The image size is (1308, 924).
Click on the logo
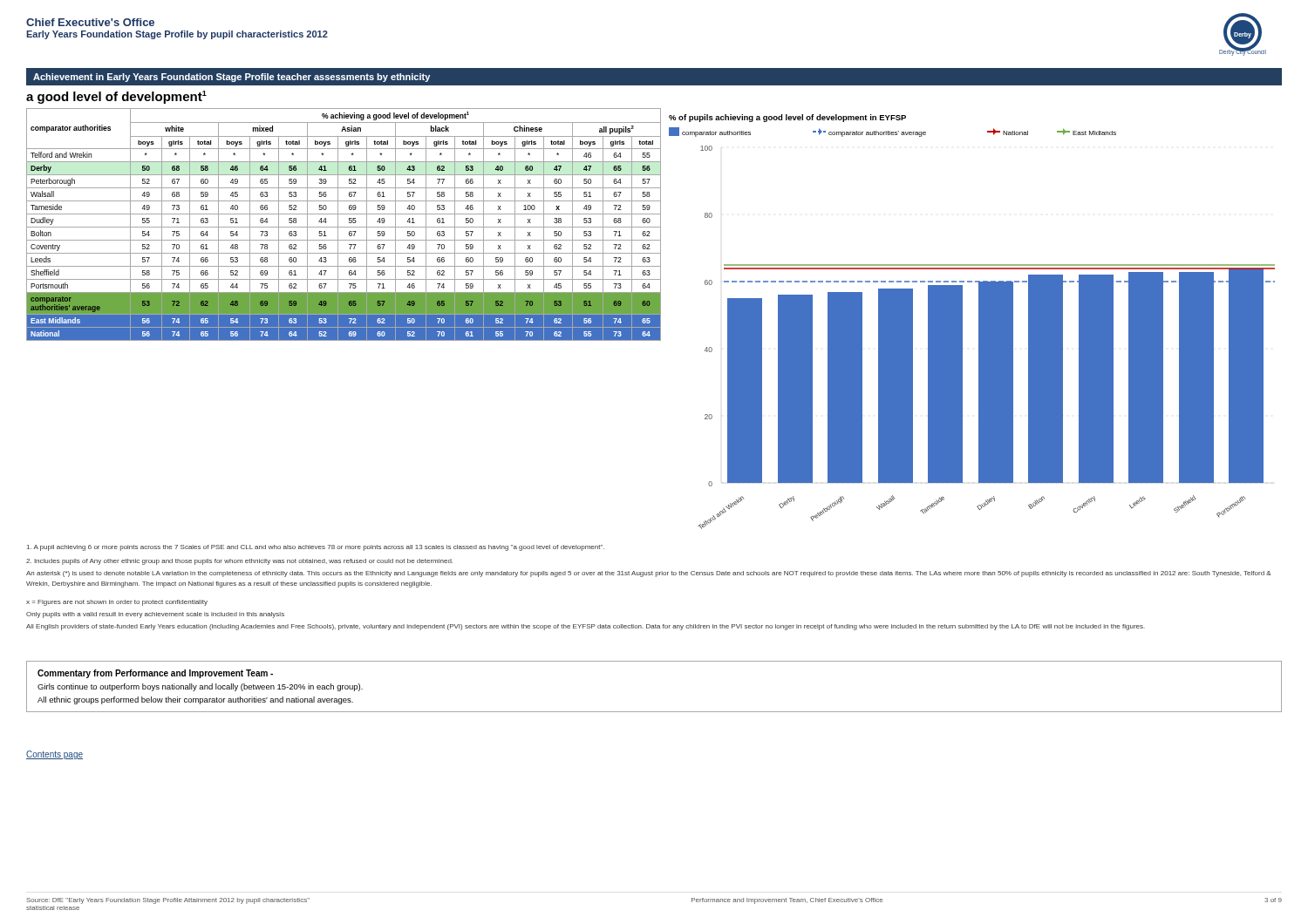(1243, 34)
